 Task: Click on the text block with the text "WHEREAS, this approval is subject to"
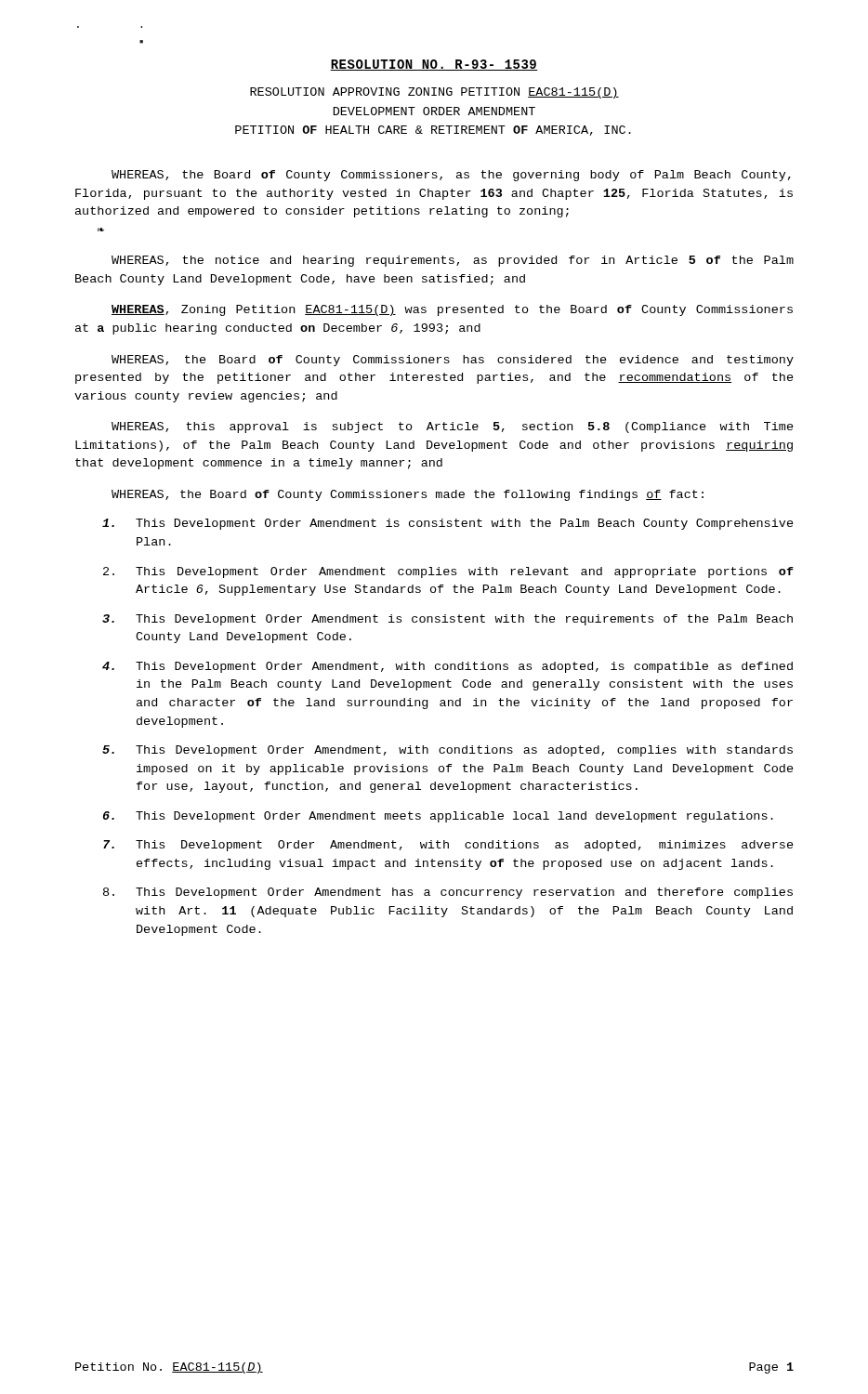[434, 445]
